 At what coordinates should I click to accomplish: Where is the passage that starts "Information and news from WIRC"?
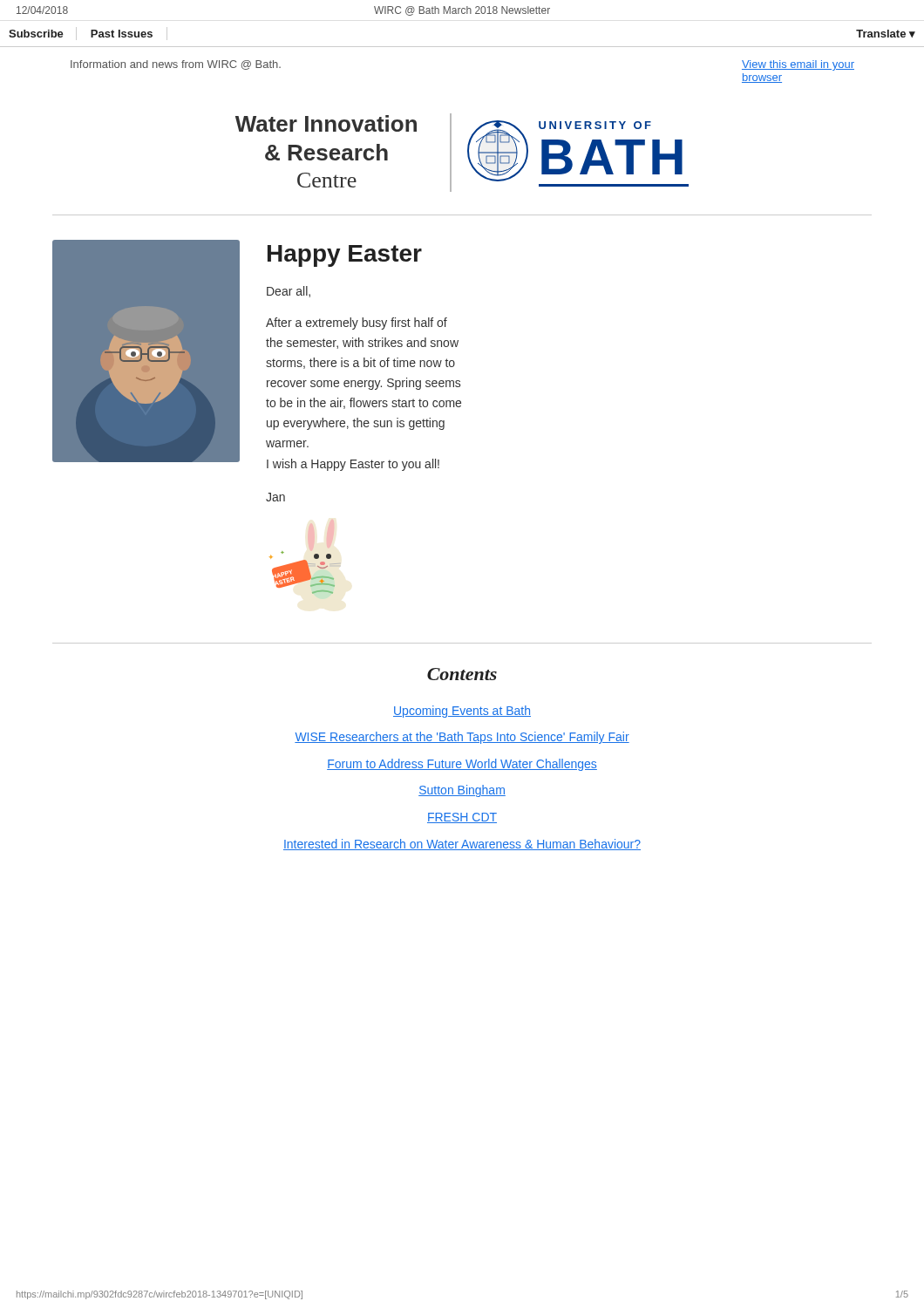pyautogui.click(x=168, y=65)
